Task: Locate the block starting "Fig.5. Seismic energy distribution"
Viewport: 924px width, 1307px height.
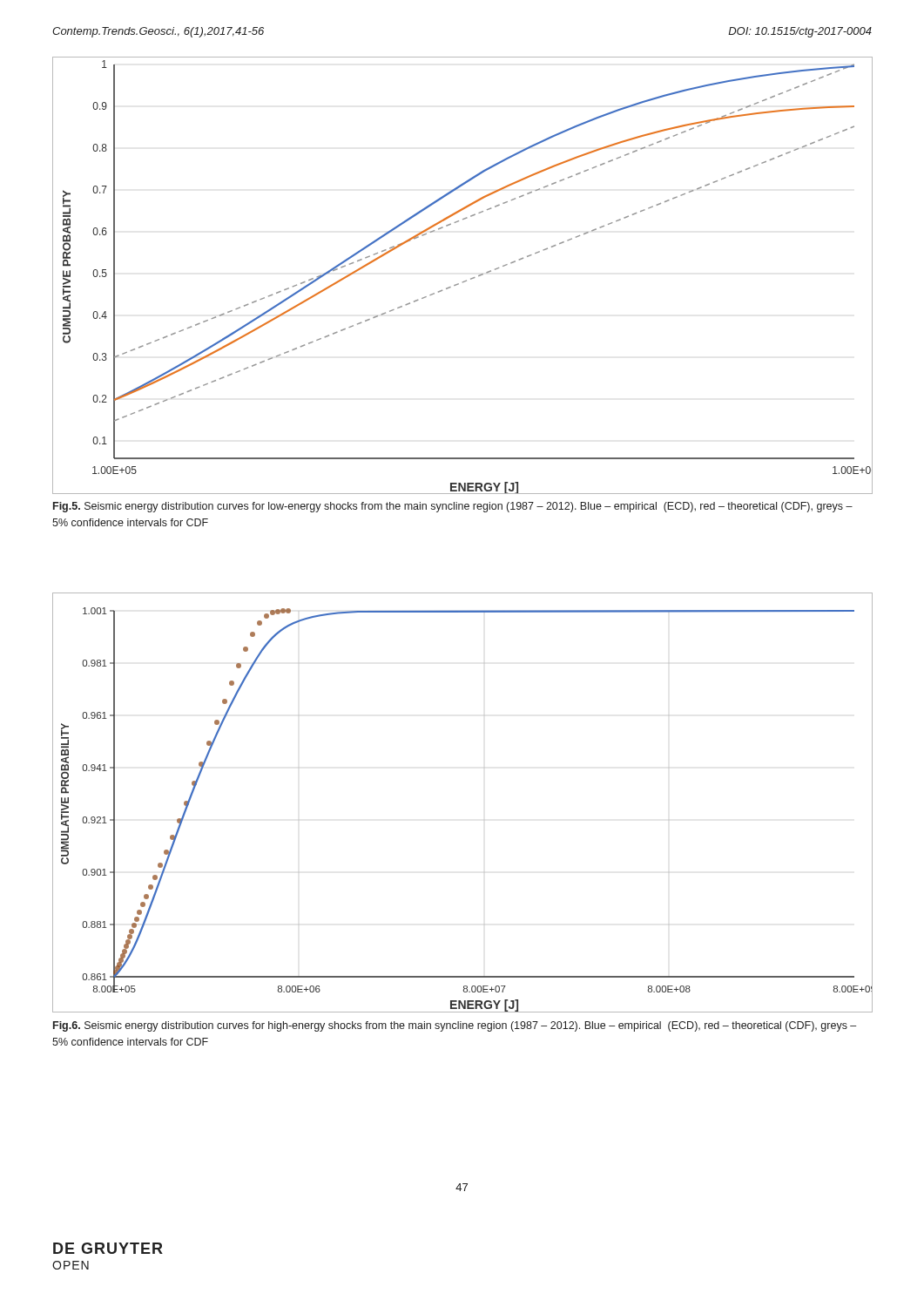Action: click(x=454, y=514)
